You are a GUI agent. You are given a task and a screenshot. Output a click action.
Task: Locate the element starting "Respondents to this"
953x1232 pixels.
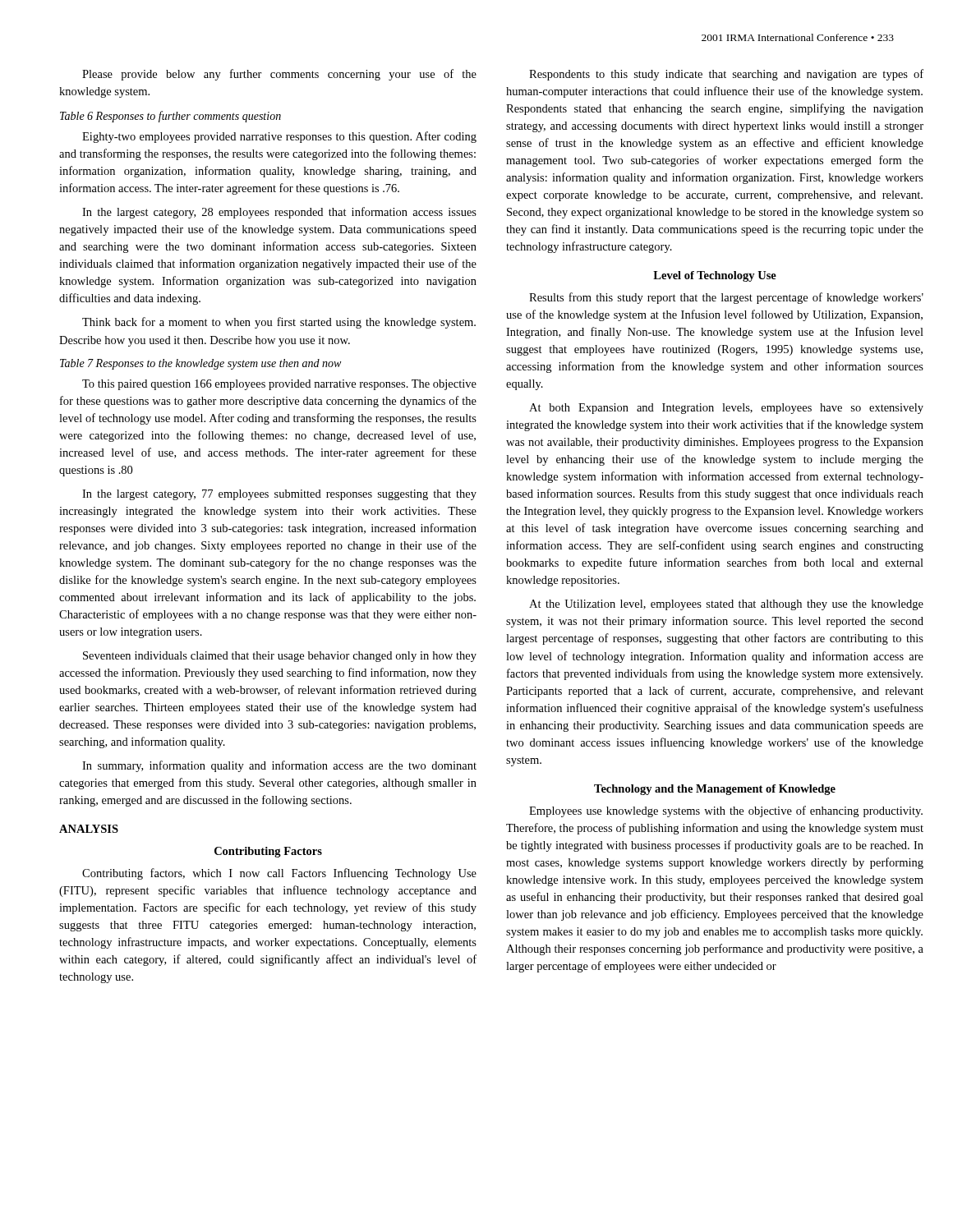point(715,161)
